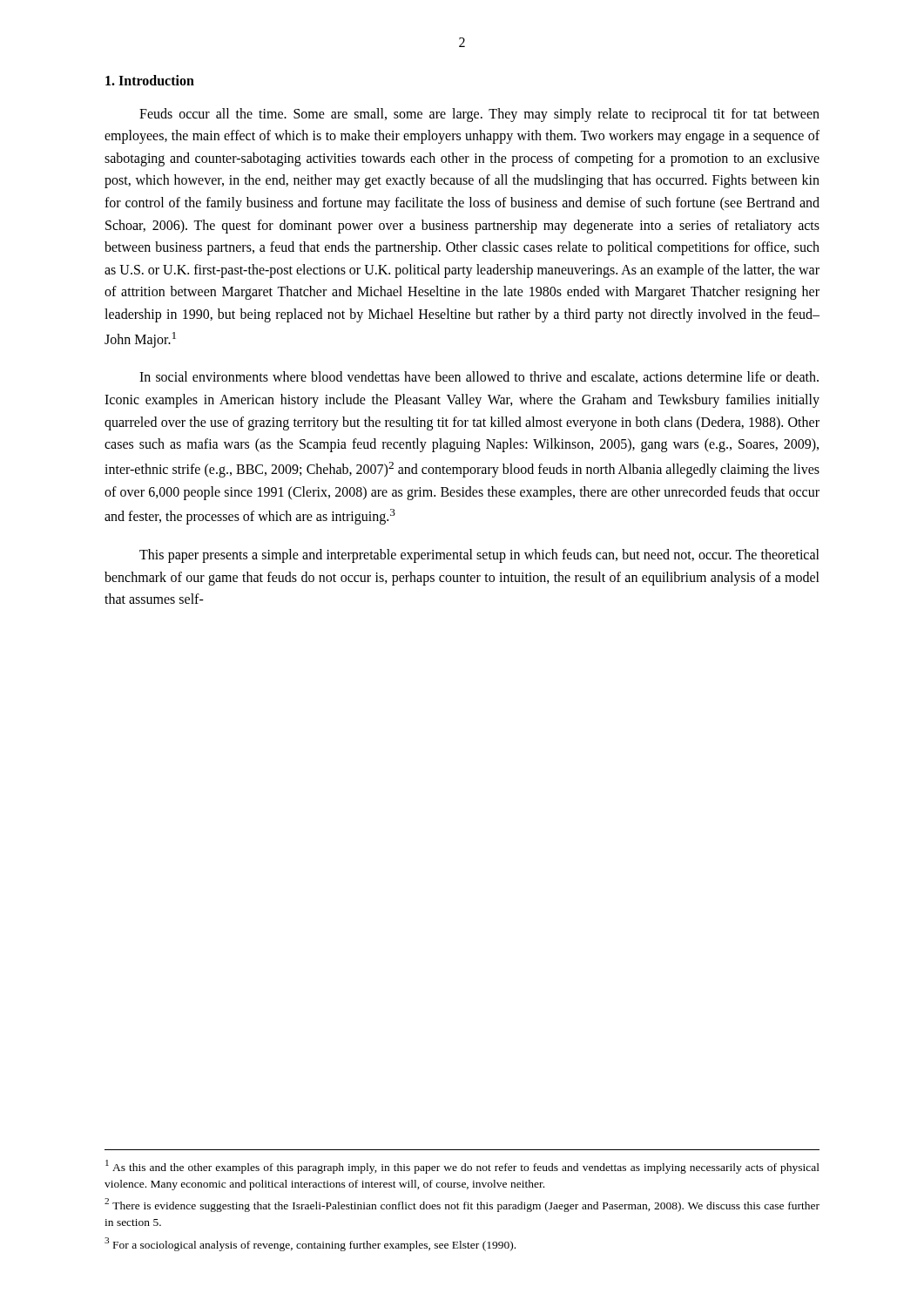The height and width of the screenshot is (1307, 924).
Task: Select the text block containing "In social environments where blood vendettas"
Action: (462, 447)
